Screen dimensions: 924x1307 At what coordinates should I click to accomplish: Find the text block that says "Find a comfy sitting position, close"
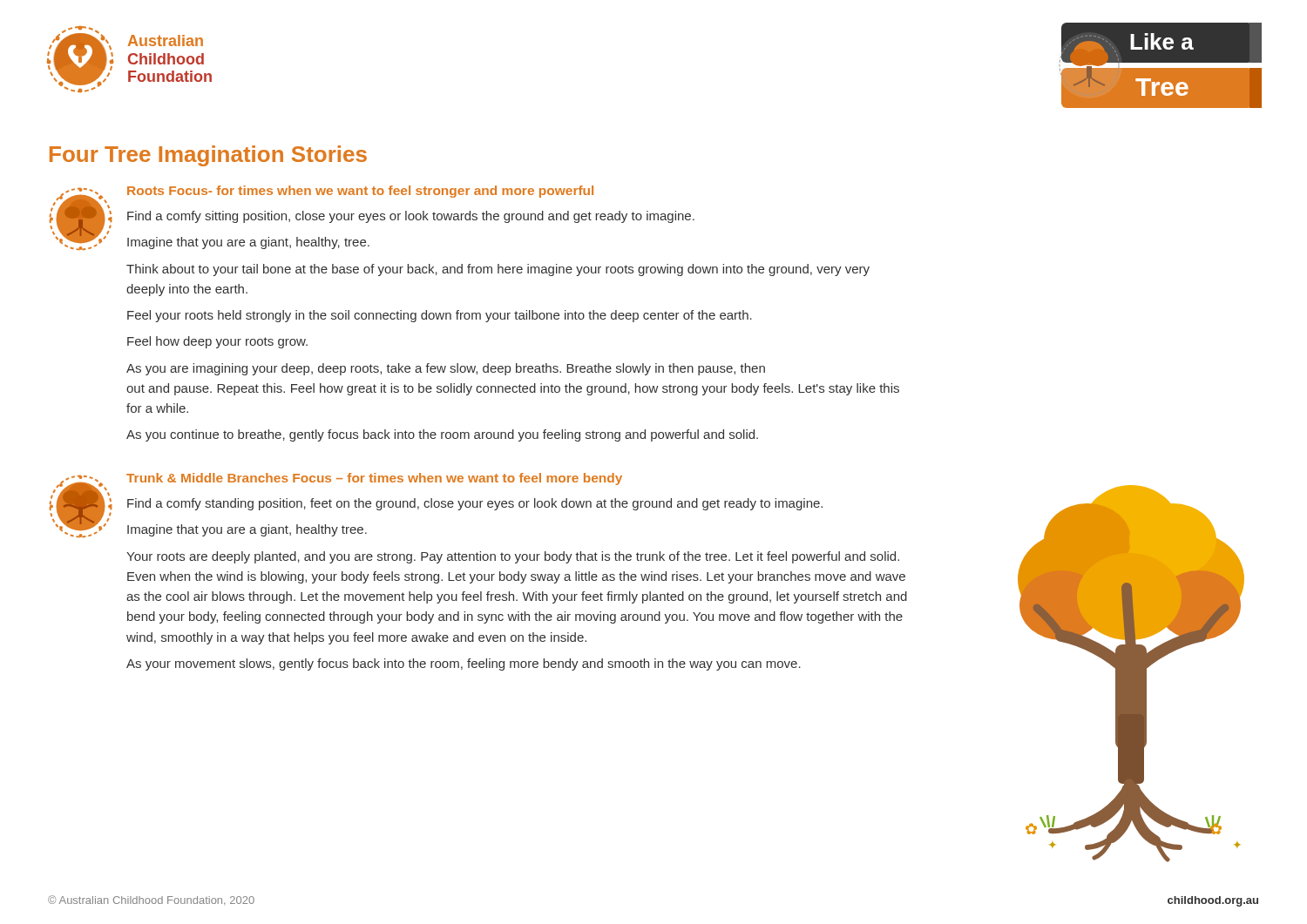411,216
